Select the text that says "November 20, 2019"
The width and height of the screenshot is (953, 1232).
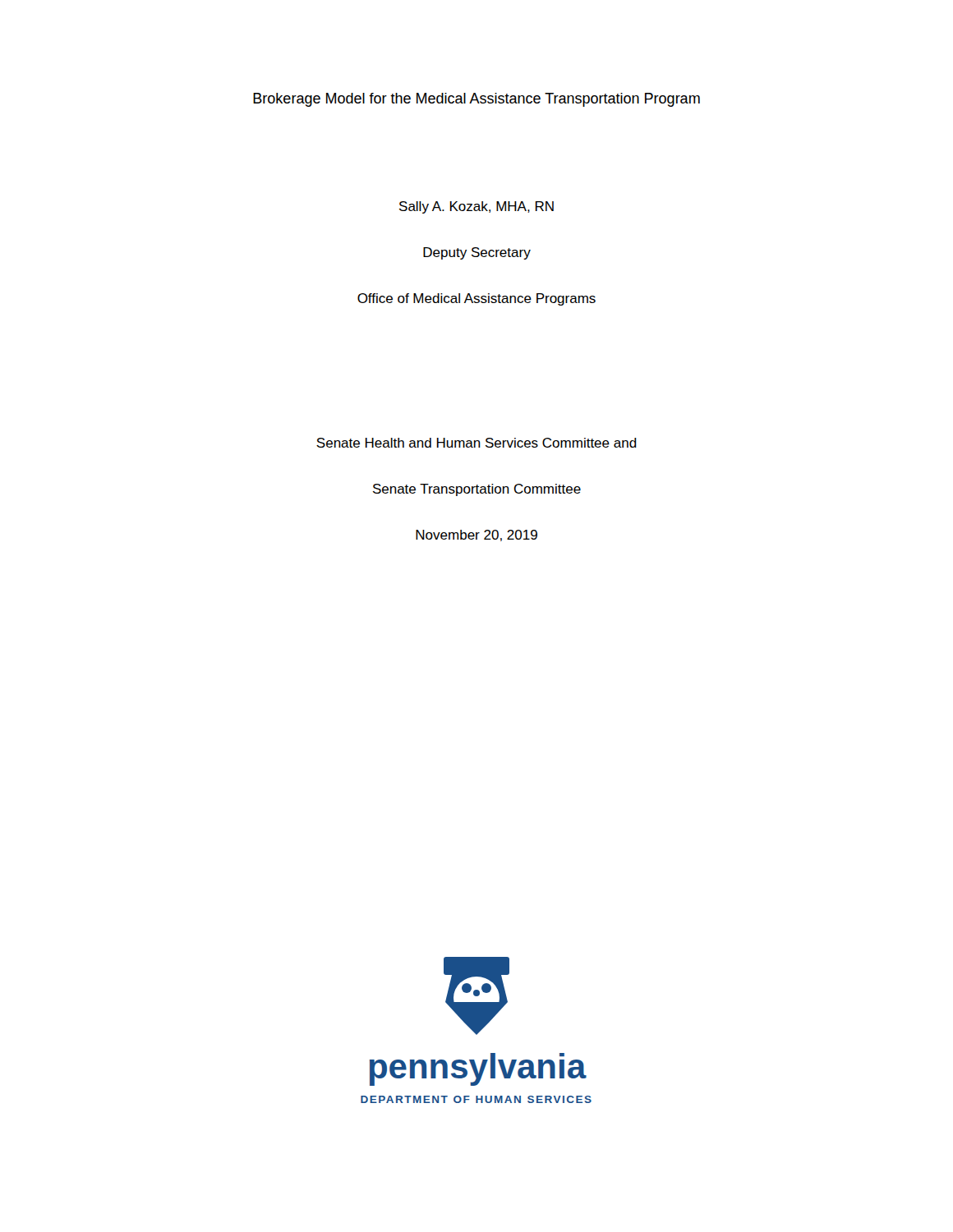tap(476, 535)
